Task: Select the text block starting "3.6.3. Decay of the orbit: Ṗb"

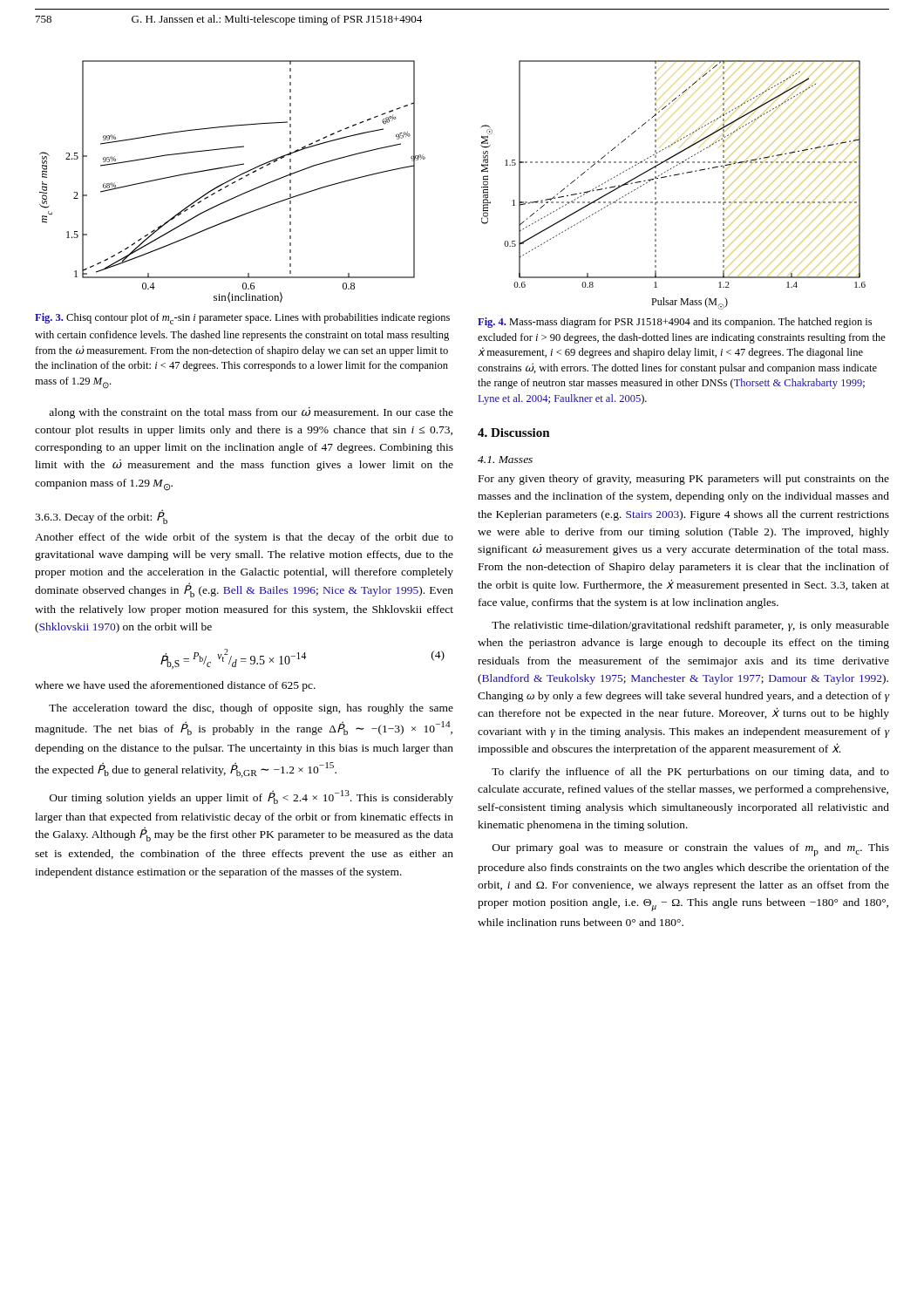Action: [101, 518]
